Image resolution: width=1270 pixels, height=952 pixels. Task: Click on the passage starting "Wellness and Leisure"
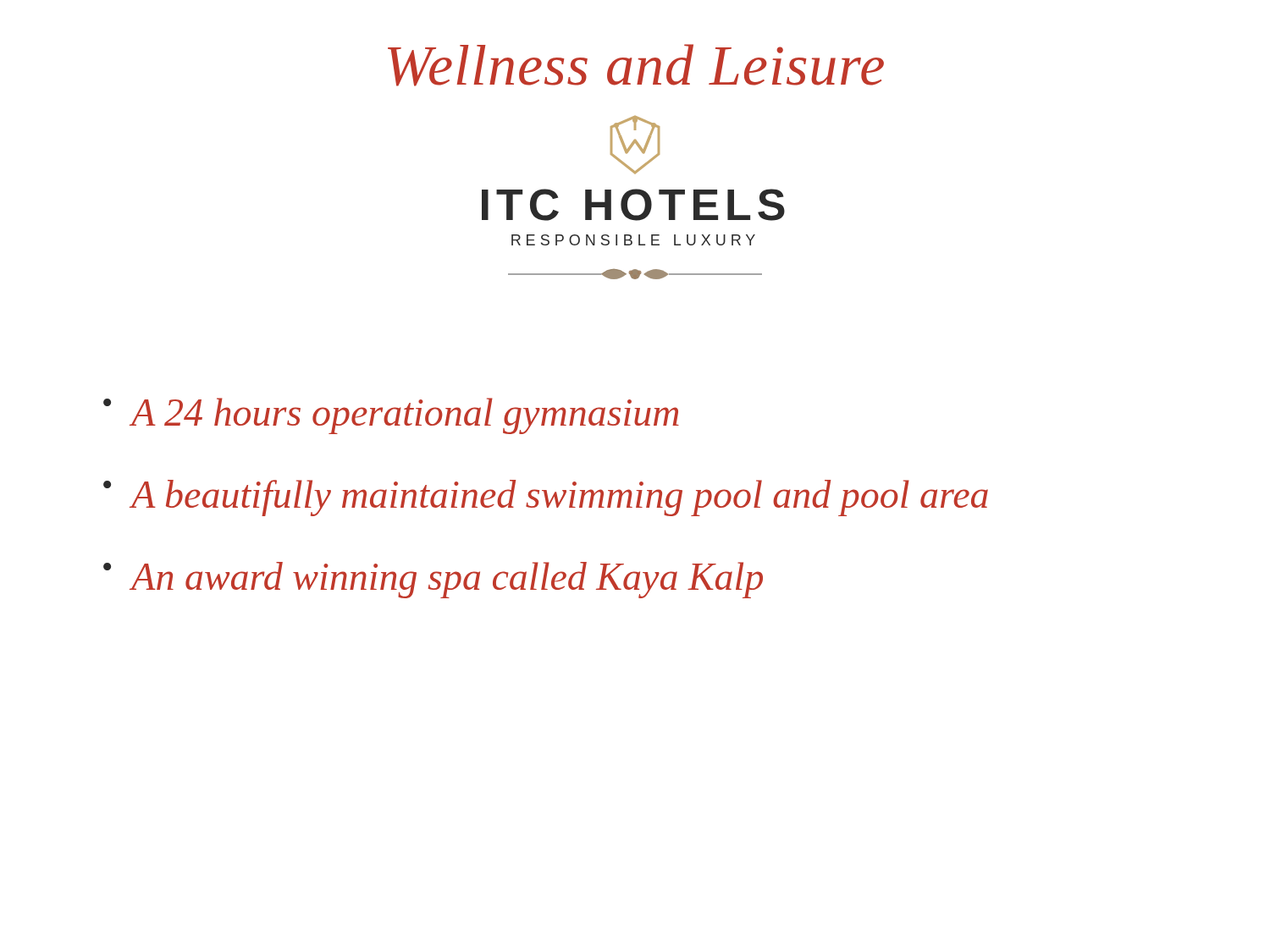click(x=635, y=65)
